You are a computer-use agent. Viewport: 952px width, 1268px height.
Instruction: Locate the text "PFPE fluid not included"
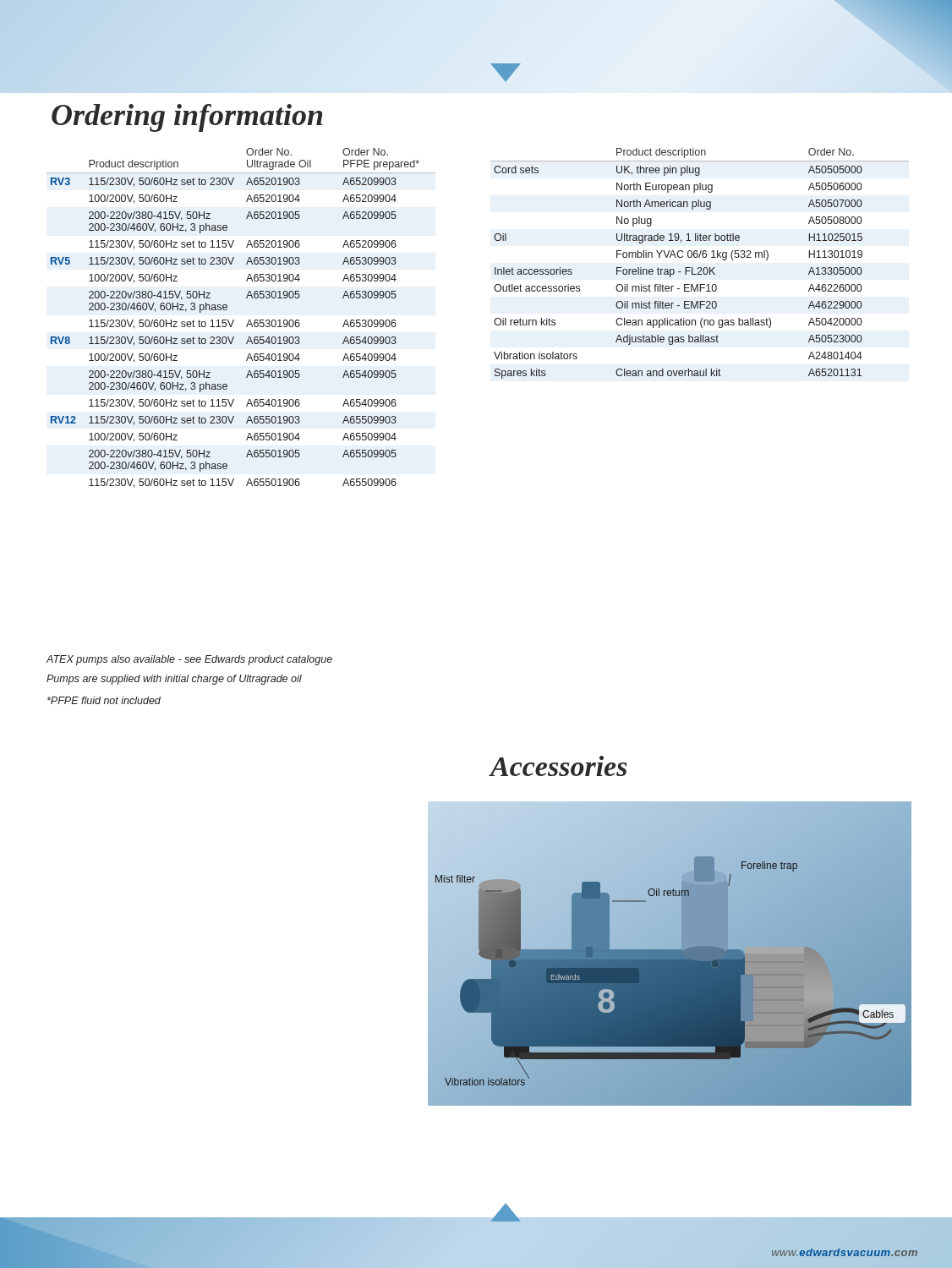click(x=103, y=700)
